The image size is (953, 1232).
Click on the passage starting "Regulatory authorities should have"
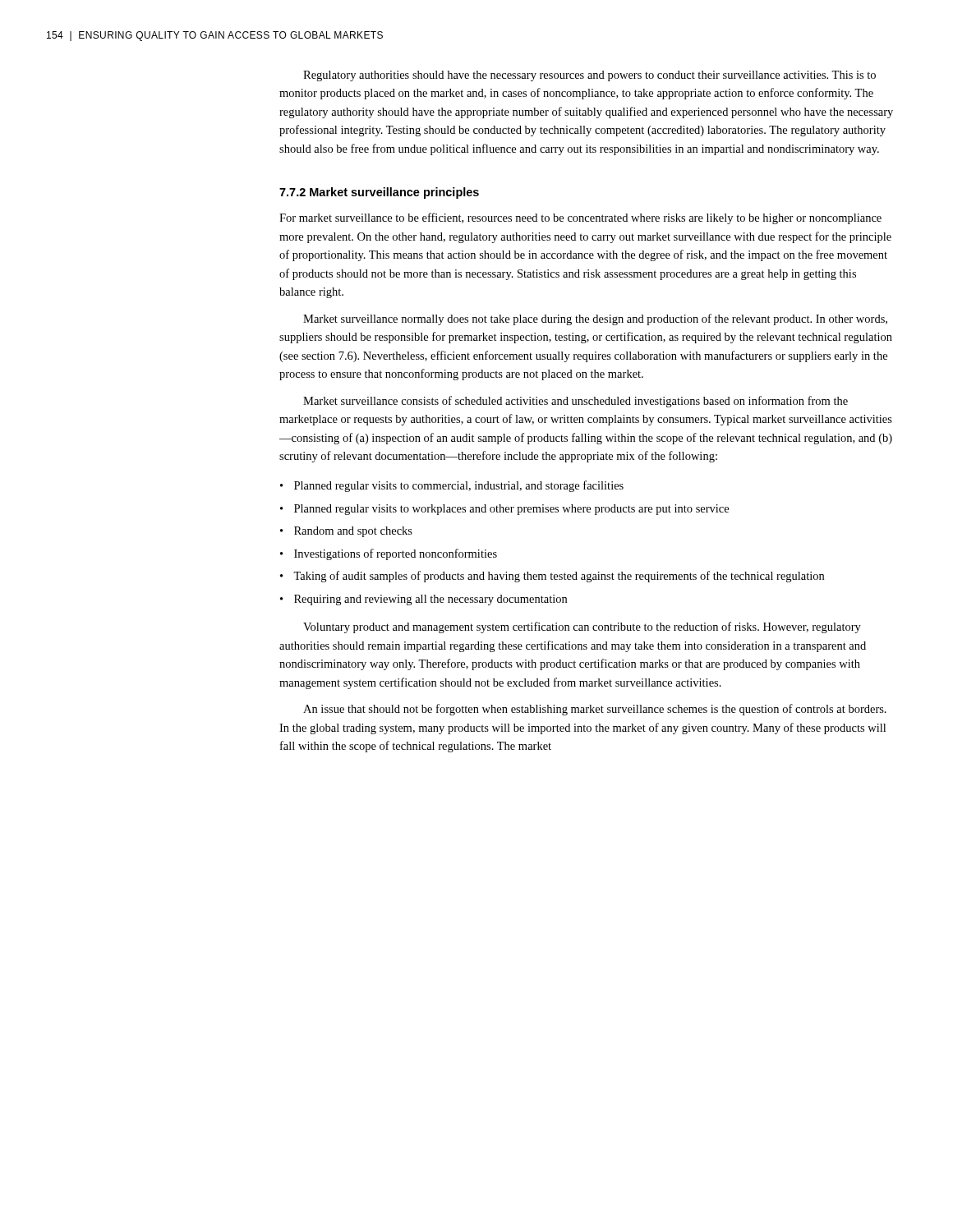587,112
